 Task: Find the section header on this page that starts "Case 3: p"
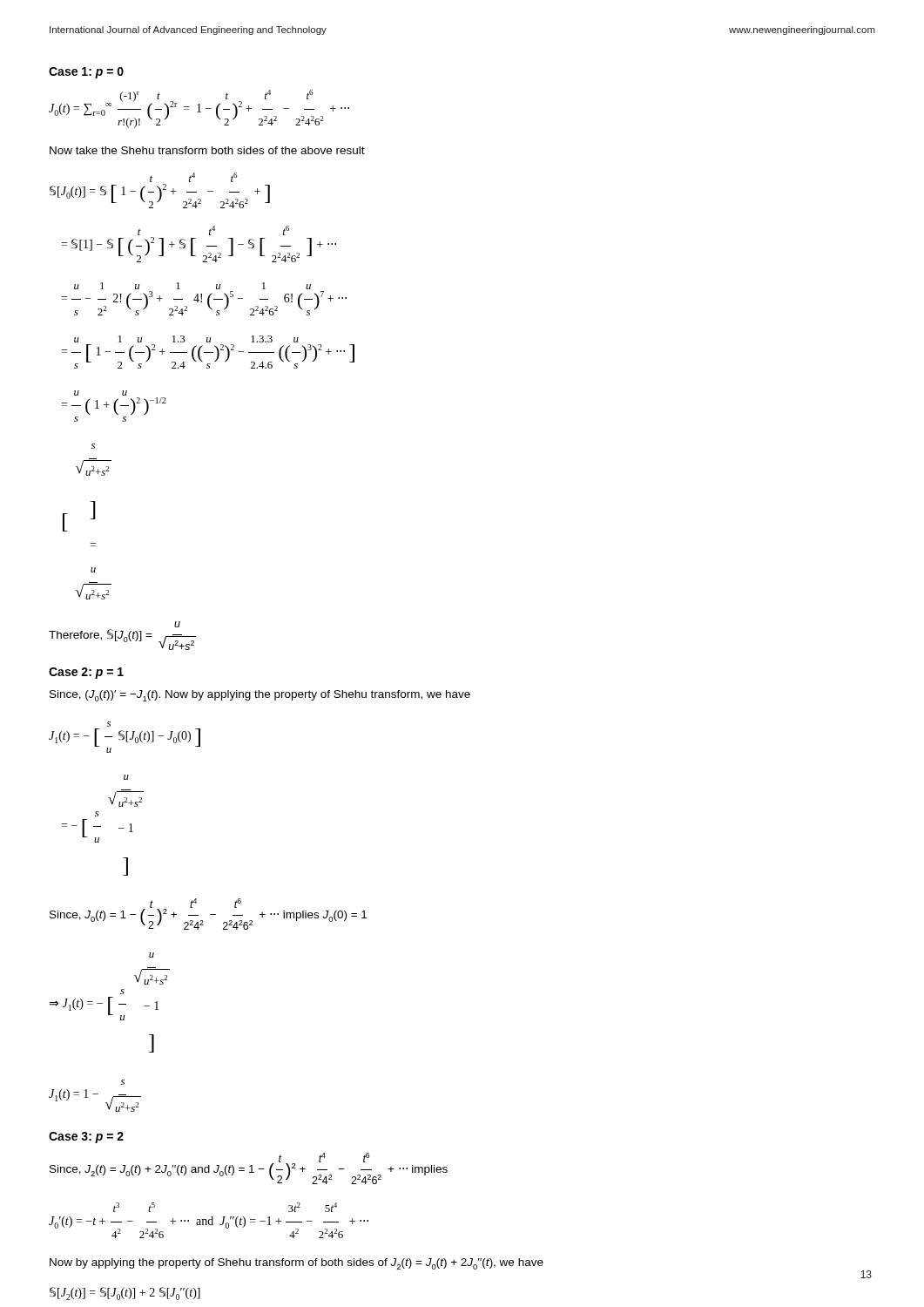86,1136
